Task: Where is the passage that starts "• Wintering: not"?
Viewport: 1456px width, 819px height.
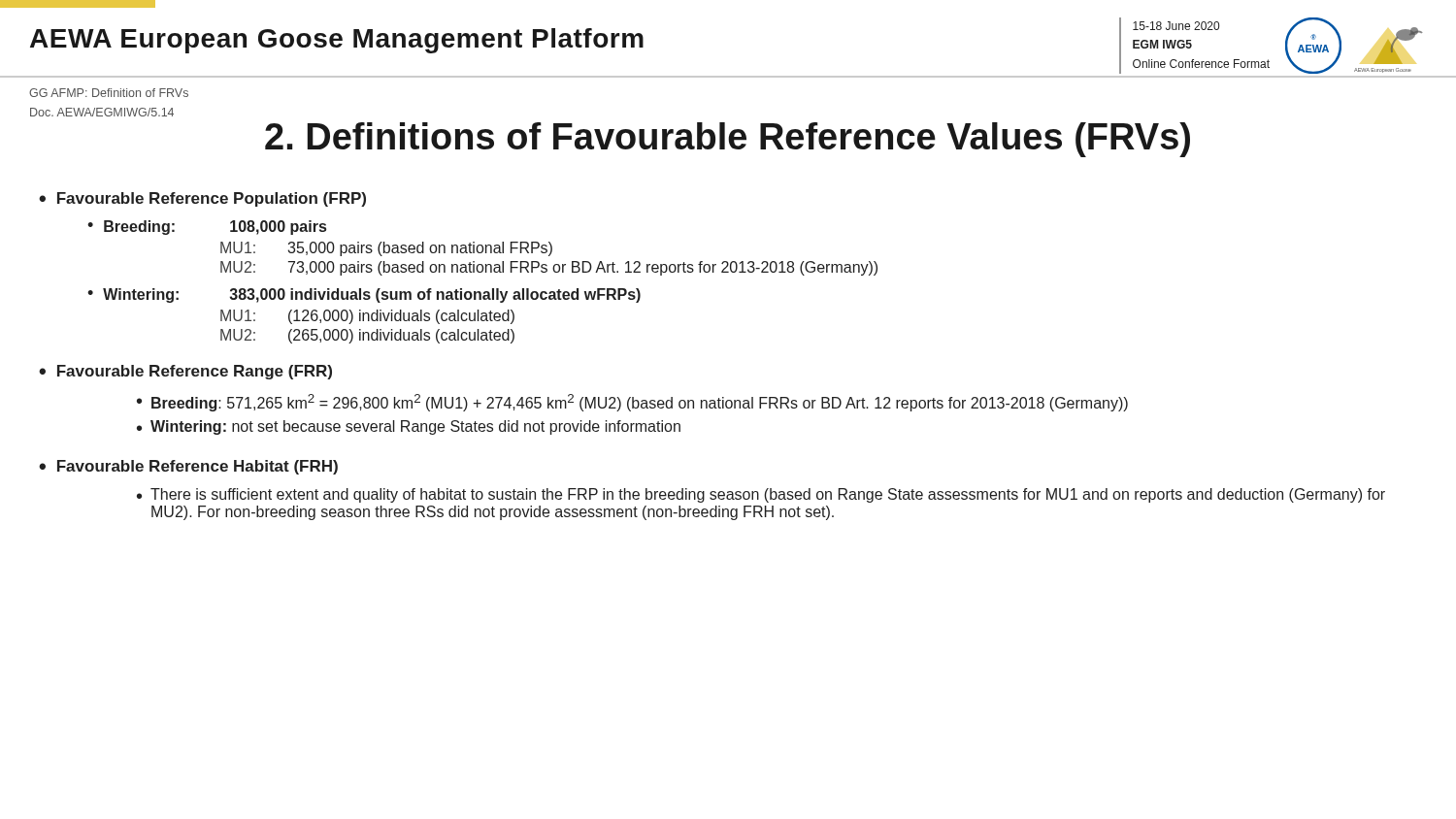Action: pos(409,429)
